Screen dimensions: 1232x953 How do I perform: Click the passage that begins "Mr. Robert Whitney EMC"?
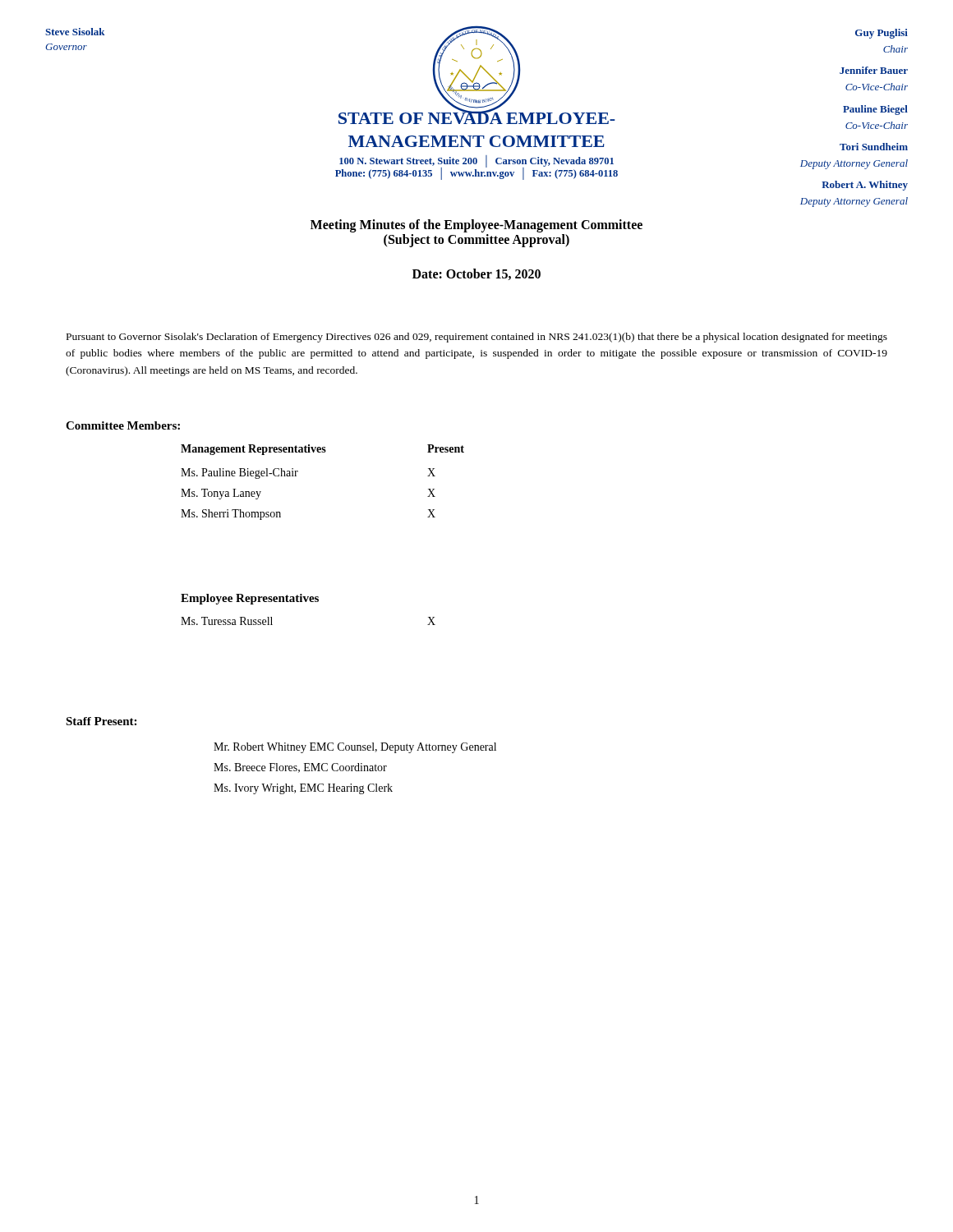pos(355,768)
